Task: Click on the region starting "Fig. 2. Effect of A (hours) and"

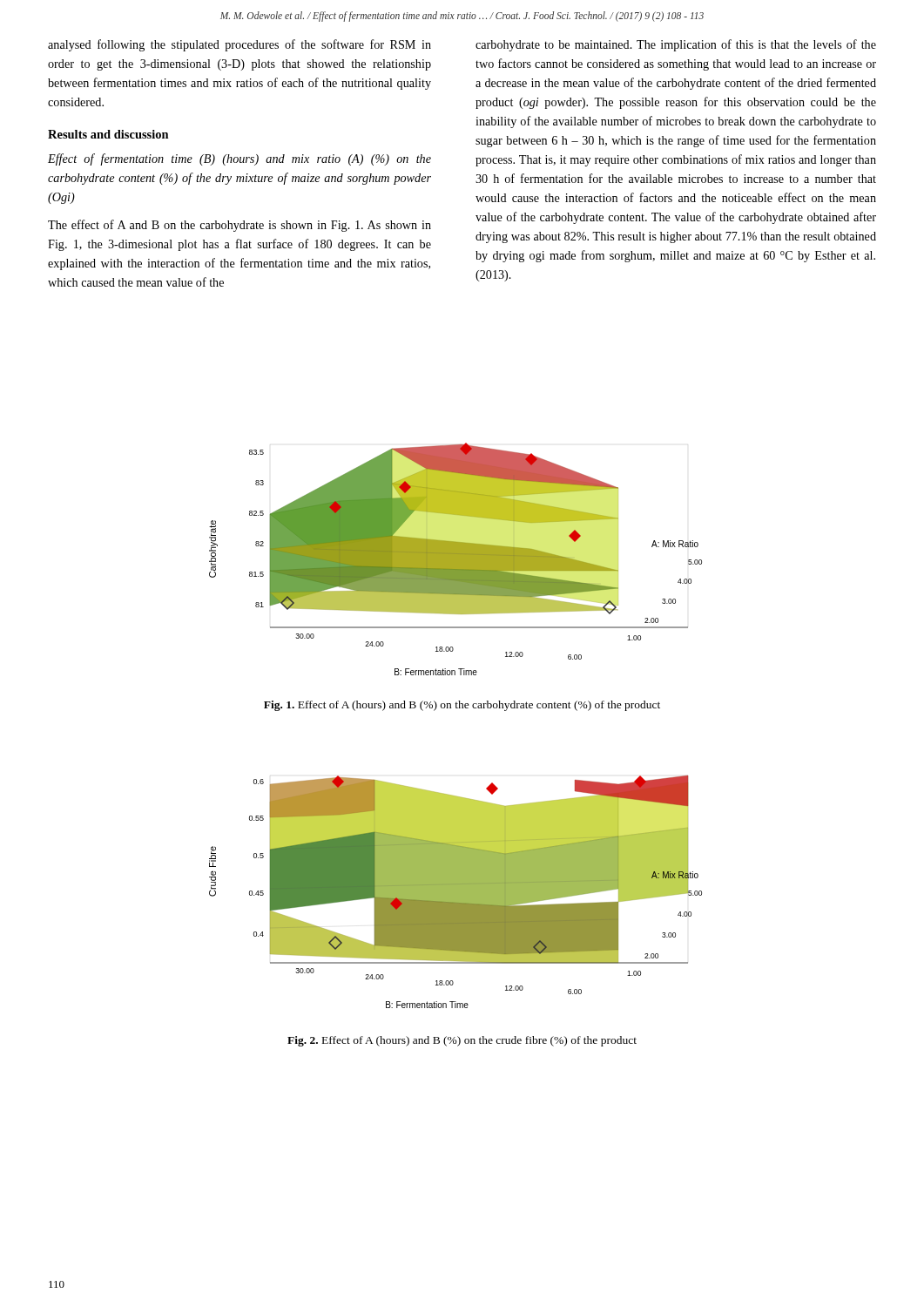Action: coord(462,1040)
